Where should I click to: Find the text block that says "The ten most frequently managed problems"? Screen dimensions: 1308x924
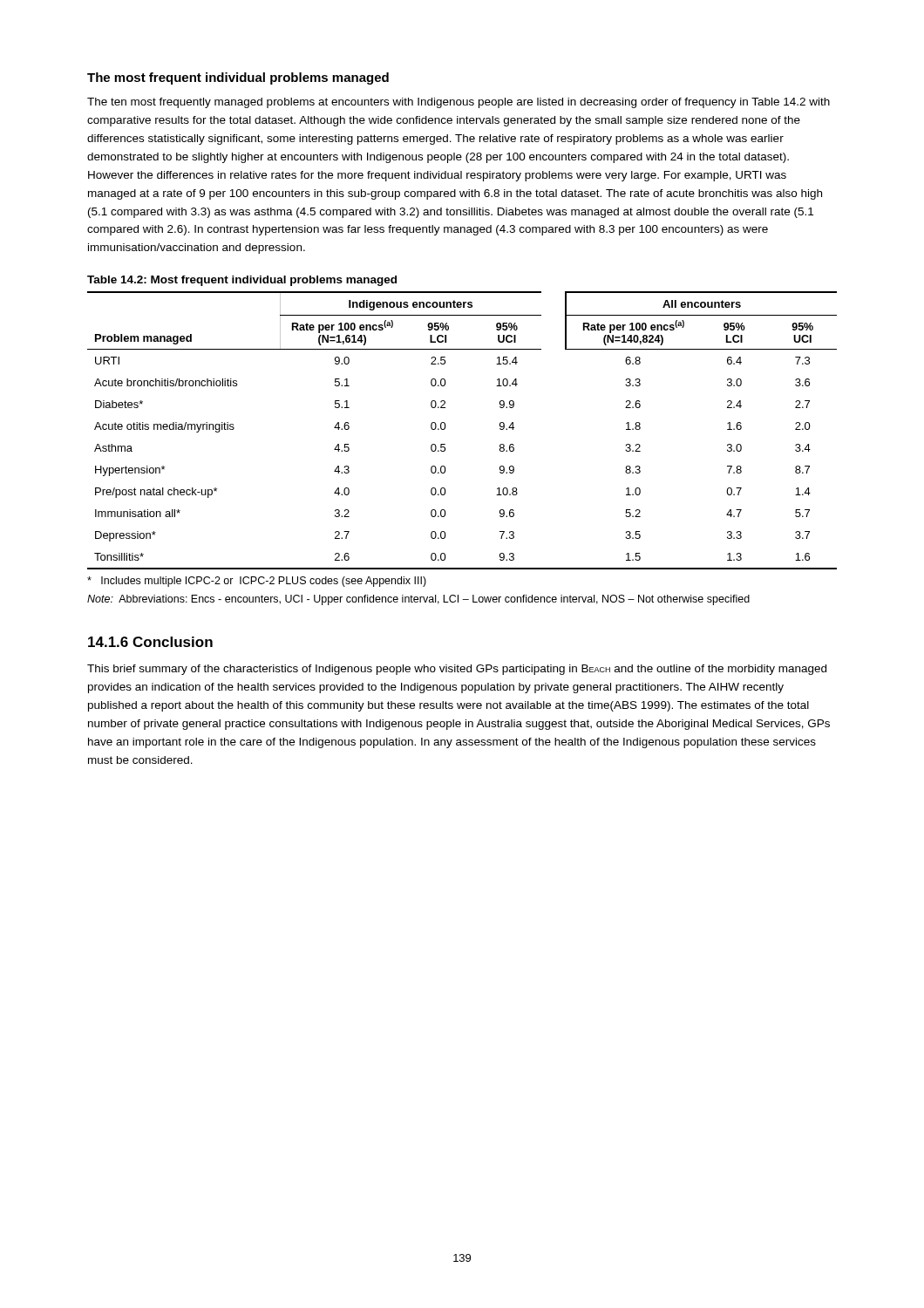(459, 175)
